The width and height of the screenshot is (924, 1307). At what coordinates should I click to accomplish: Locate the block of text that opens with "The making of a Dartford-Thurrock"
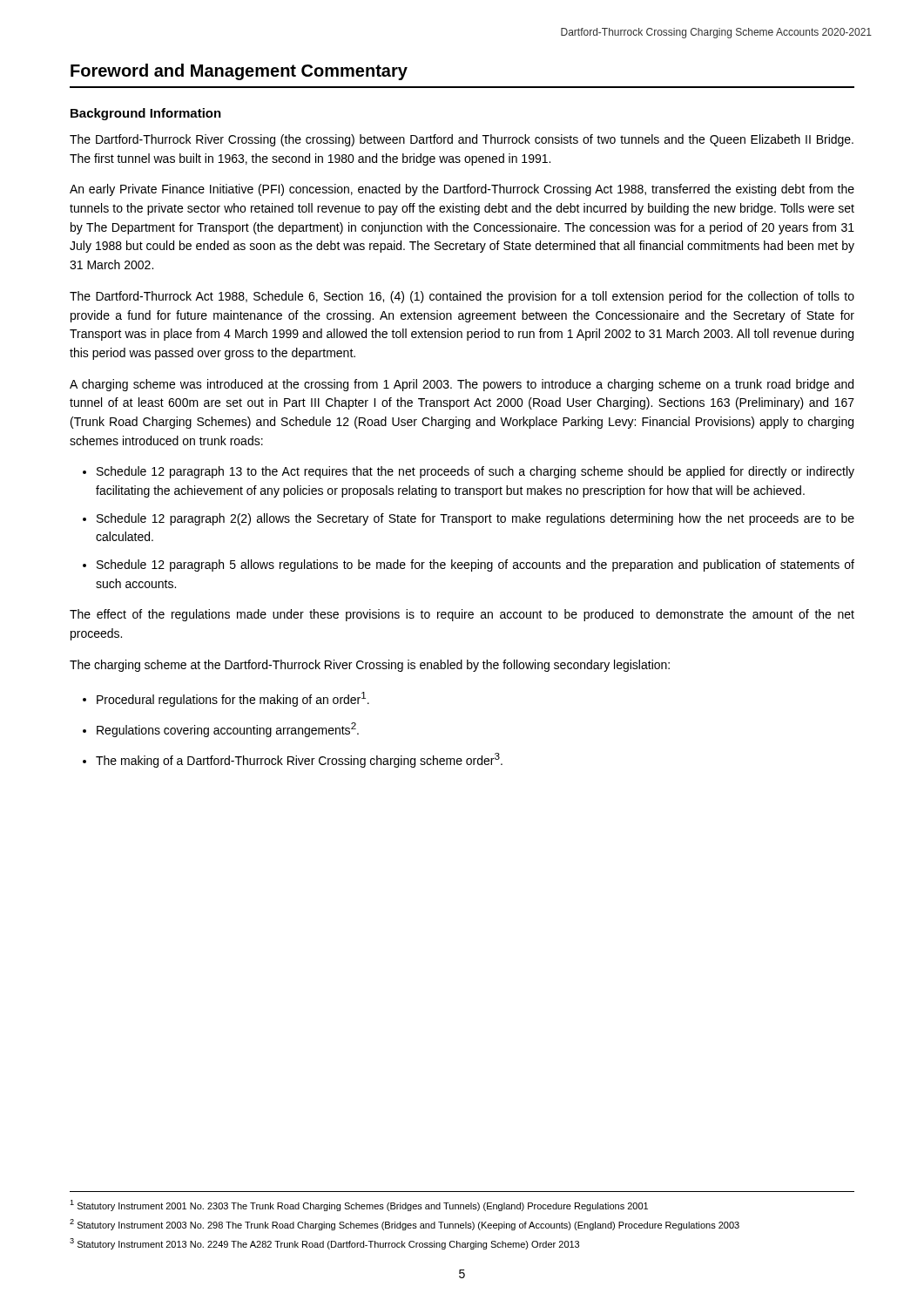(x=300, y=759)
